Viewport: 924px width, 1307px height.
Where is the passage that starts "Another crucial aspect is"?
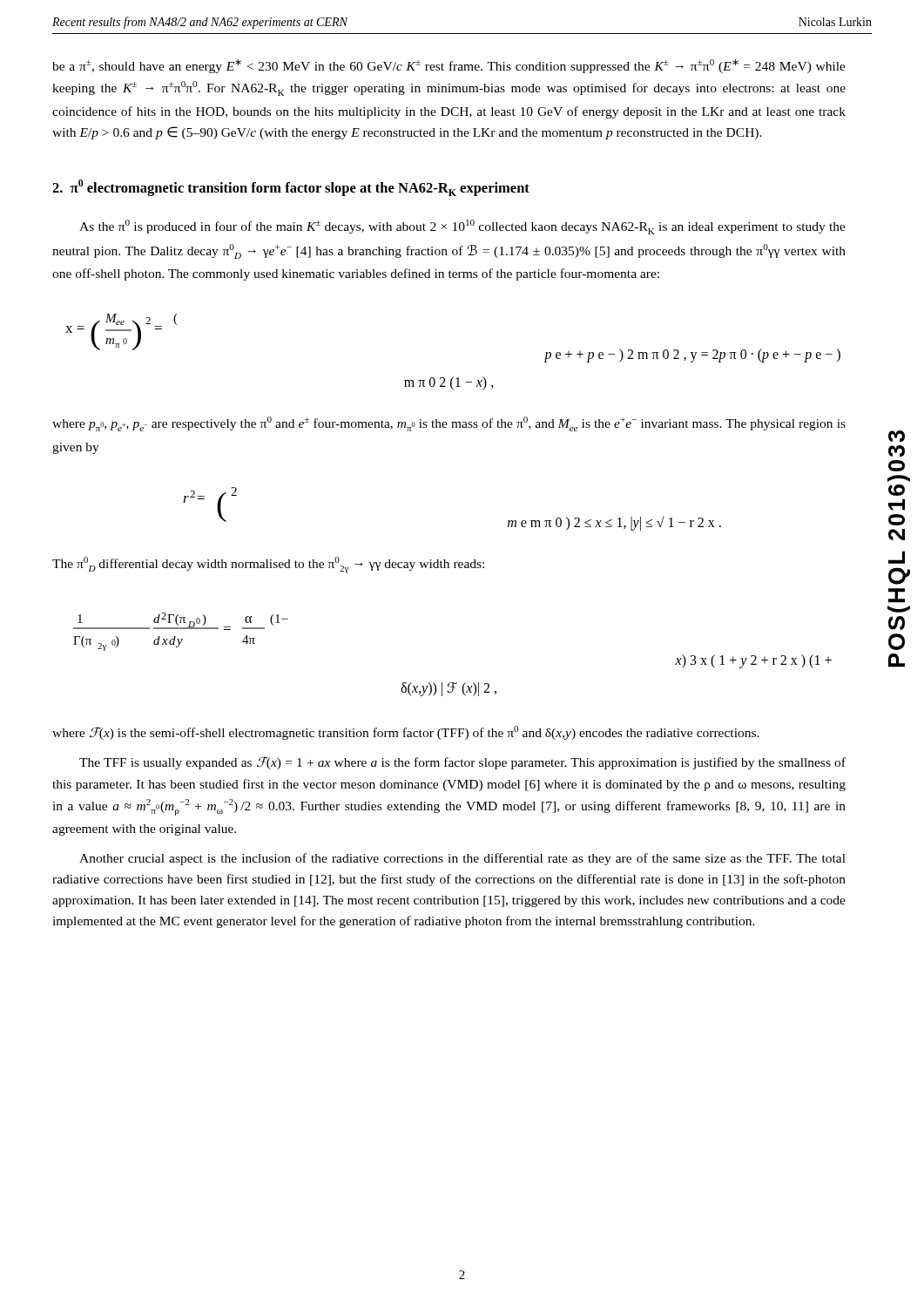pyautogui.click(x=449, y=889)
